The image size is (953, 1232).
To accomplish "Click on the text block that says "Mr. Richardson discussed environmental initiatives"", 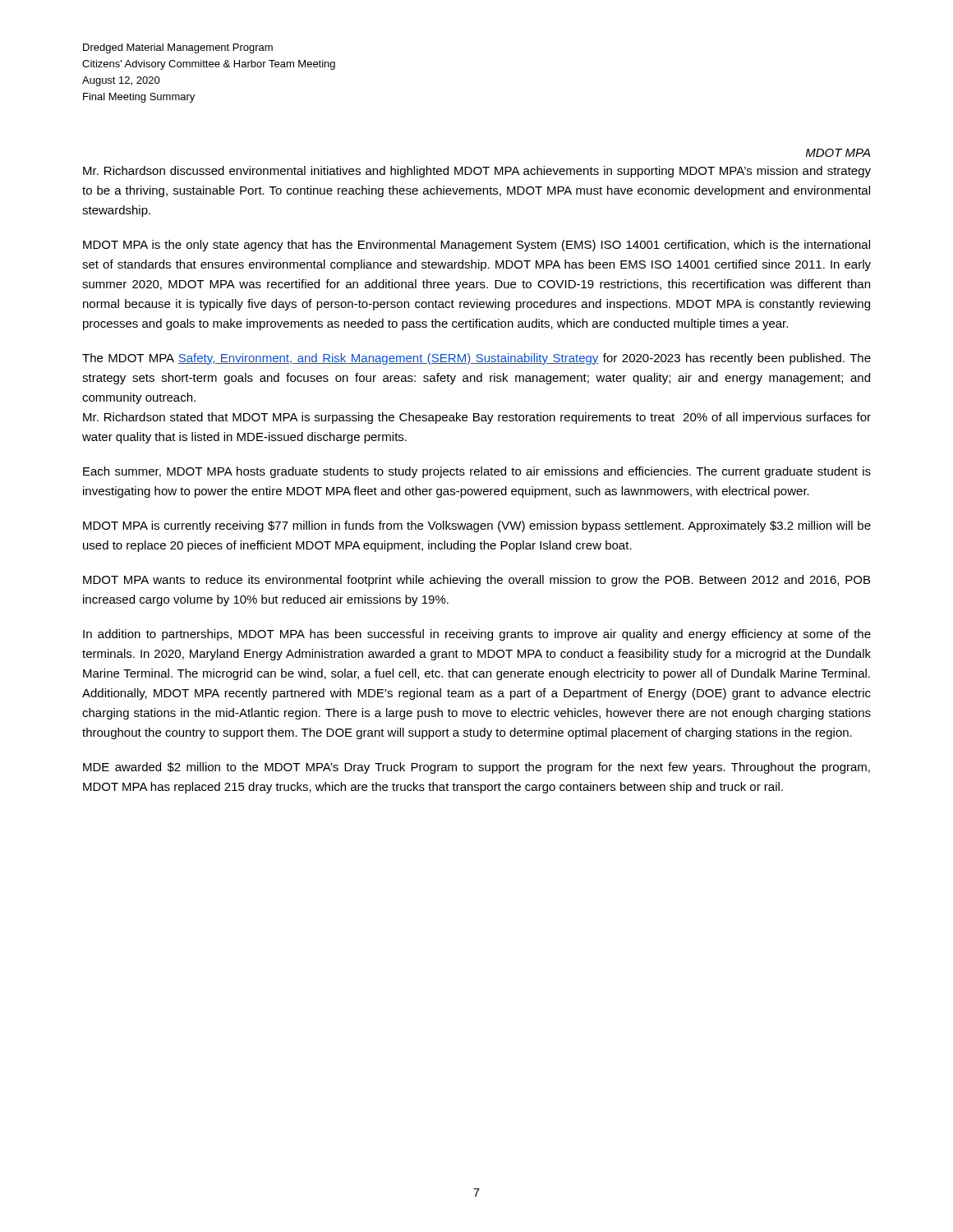I will click(476, 190).
